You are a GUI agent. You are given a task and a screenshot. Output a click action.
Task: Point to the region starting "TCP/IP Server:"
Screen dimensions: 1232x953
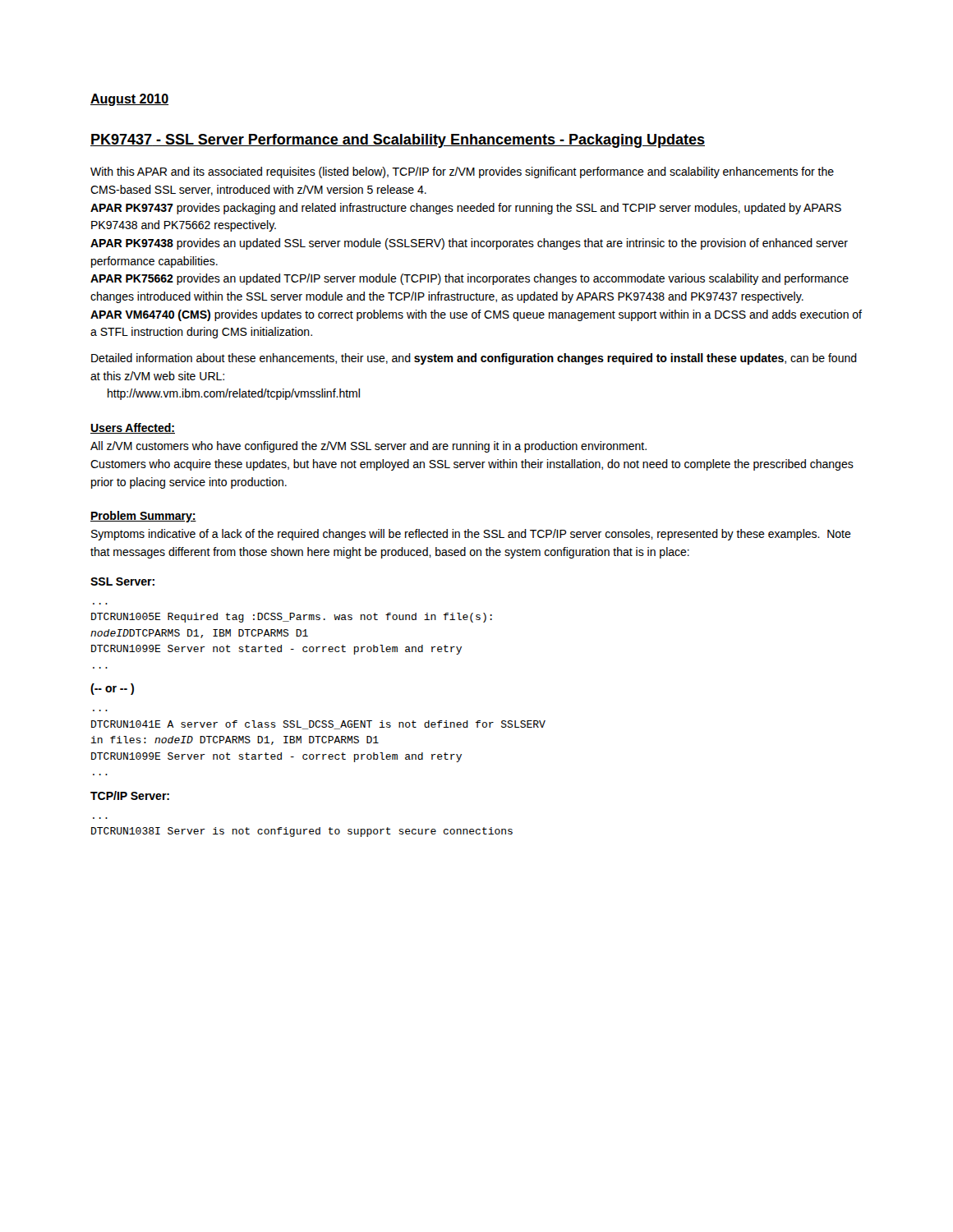point(130,796)
